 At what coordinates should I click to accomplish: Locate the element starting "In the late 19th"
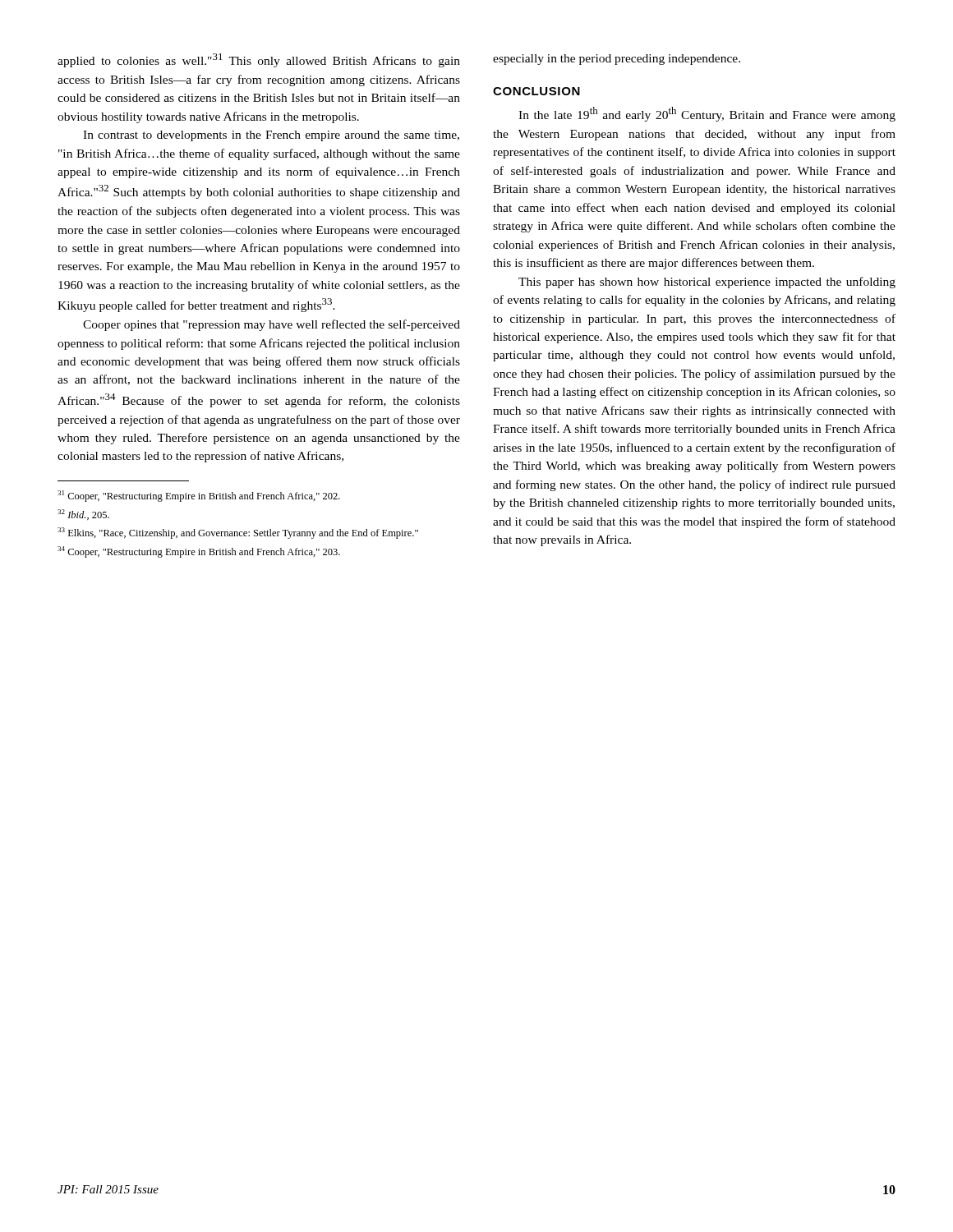694,326
